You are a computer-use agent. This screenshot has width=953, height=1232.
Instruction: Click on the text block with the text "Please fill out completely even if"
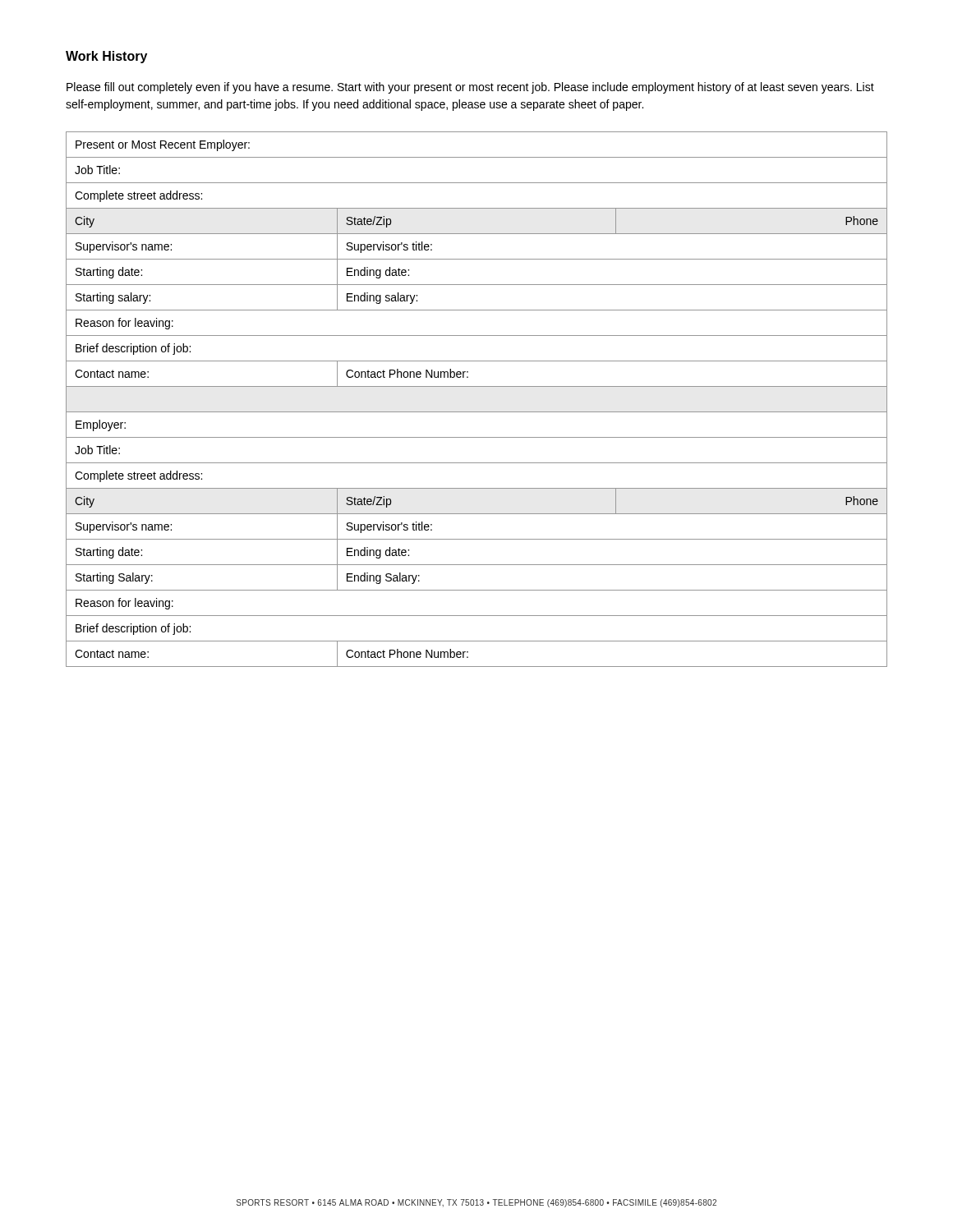click(x=470, y=96)
